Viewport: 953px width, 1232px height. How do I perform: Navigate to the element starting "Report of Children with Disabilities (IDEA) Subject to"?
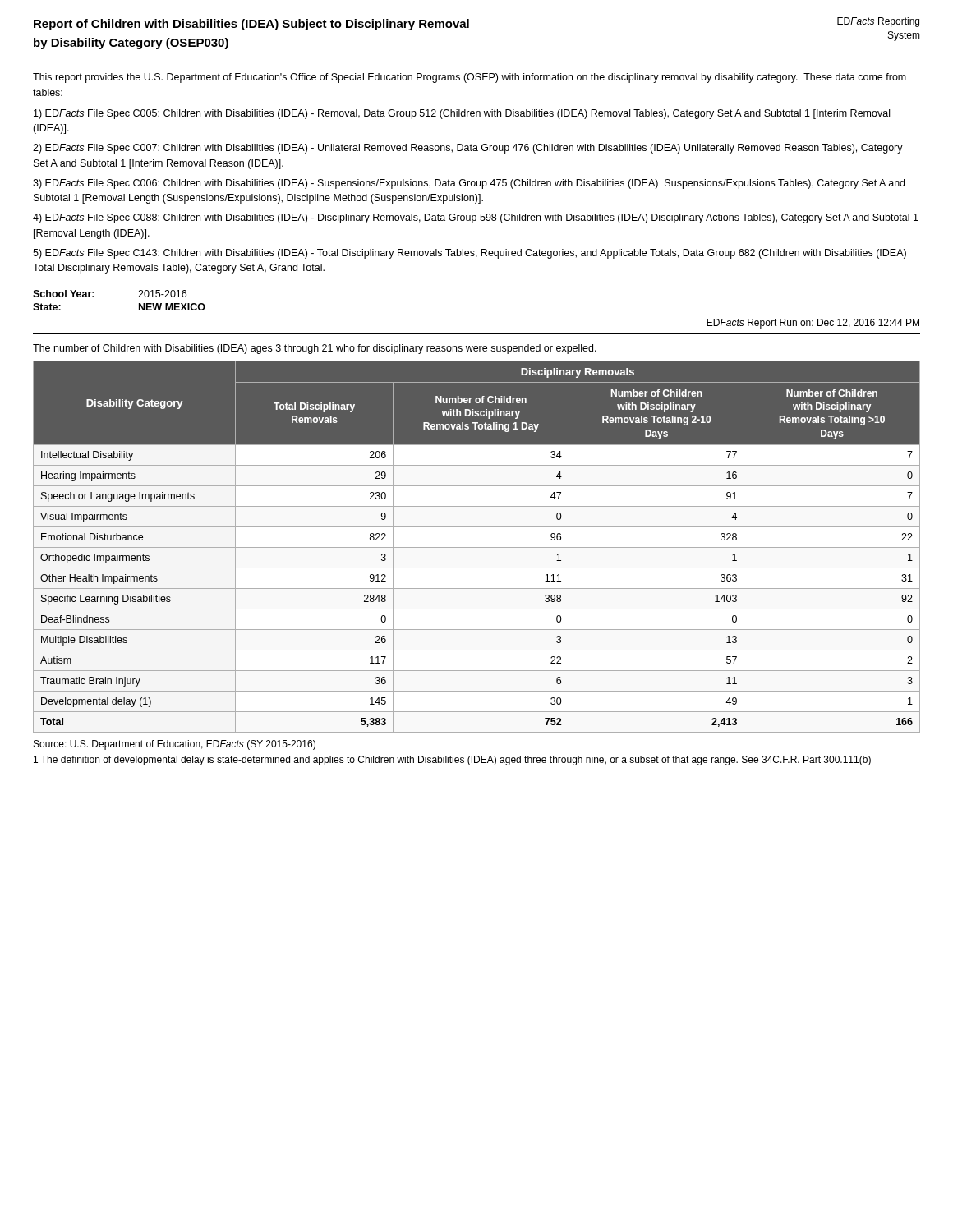tap(251, 33)
